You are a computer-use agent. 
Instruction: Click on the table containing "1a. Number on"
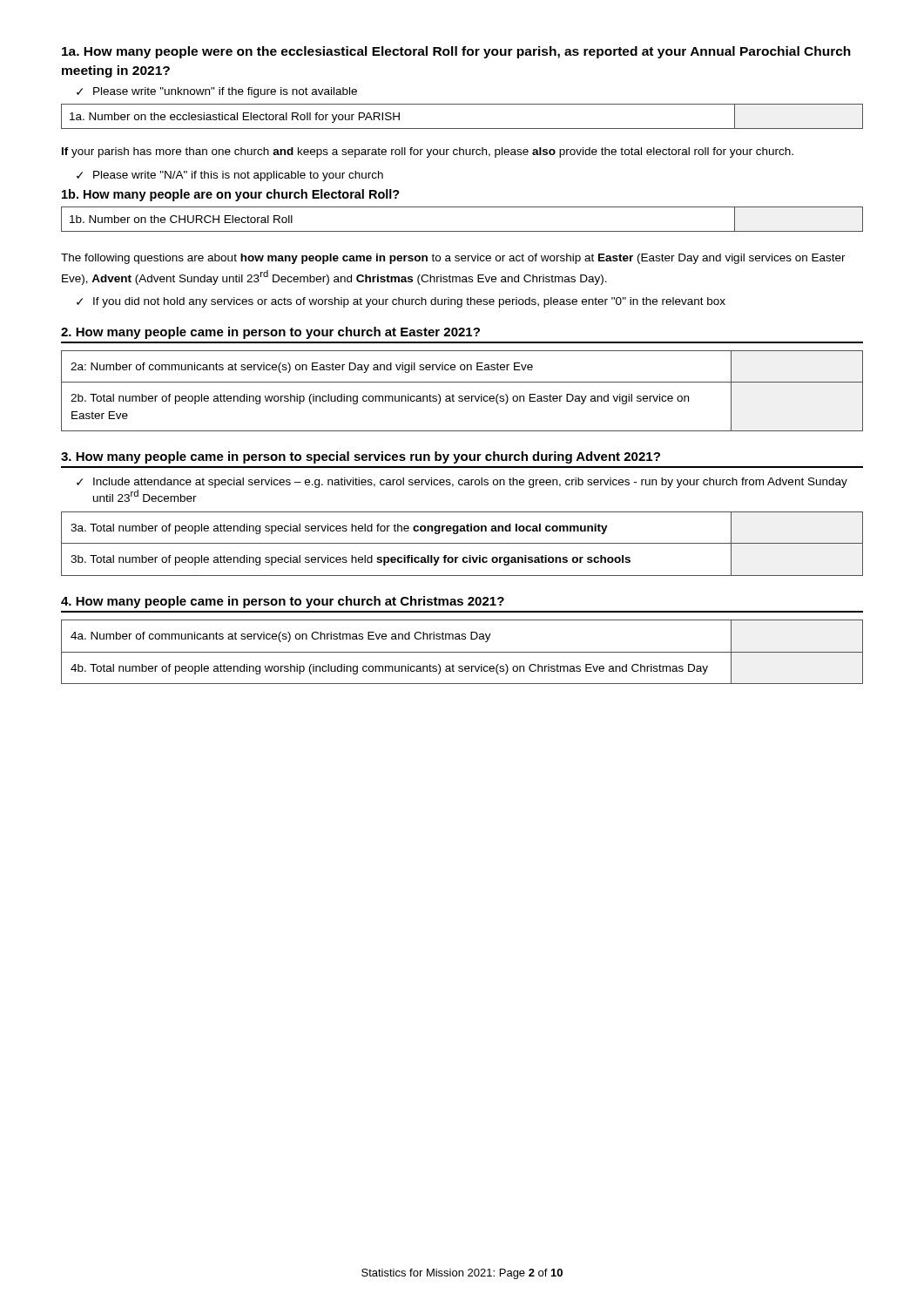462,117
